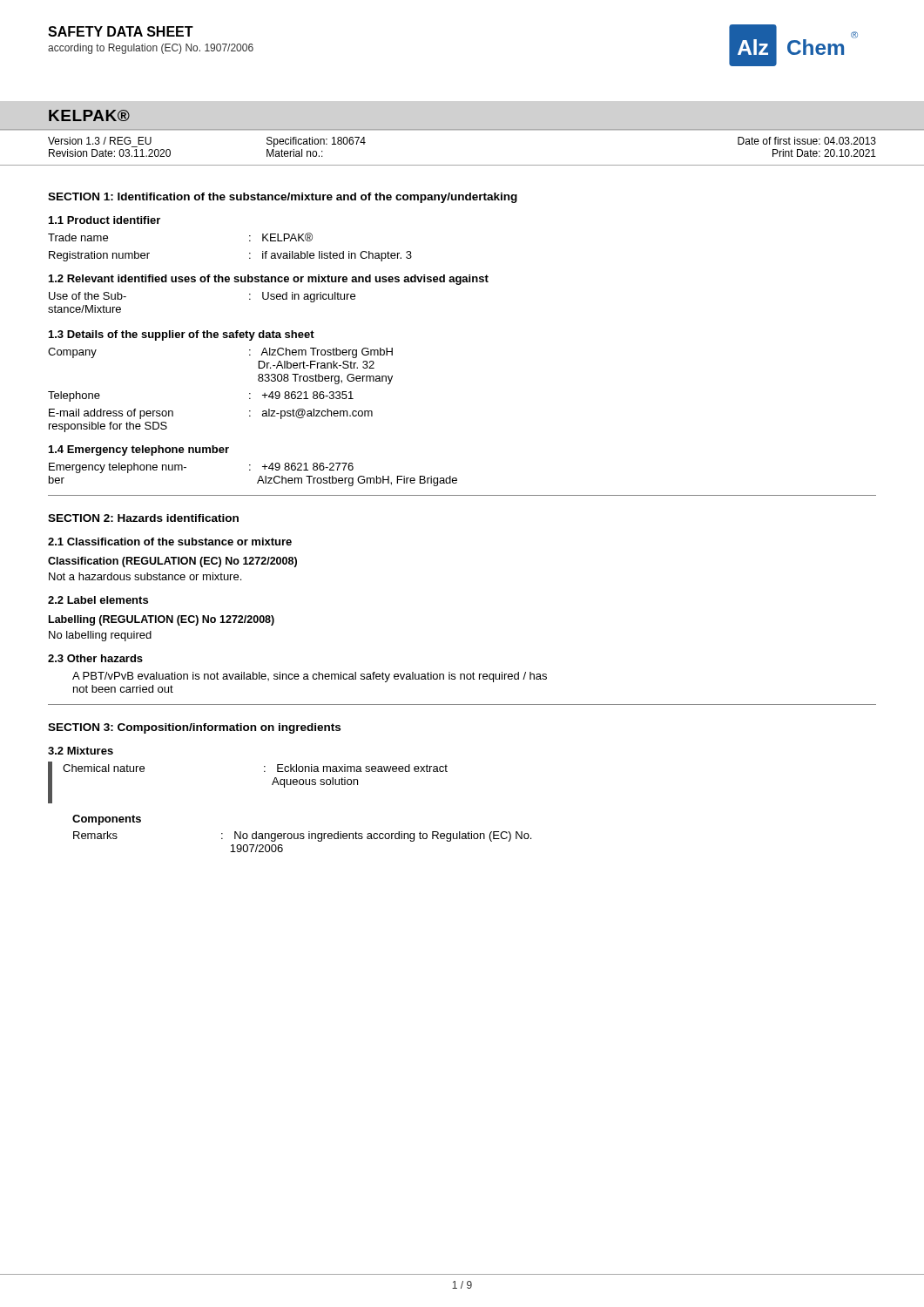
Task: Locate the block of text that opens with "1 Classification of the substance"
Action: coord(170,541)
